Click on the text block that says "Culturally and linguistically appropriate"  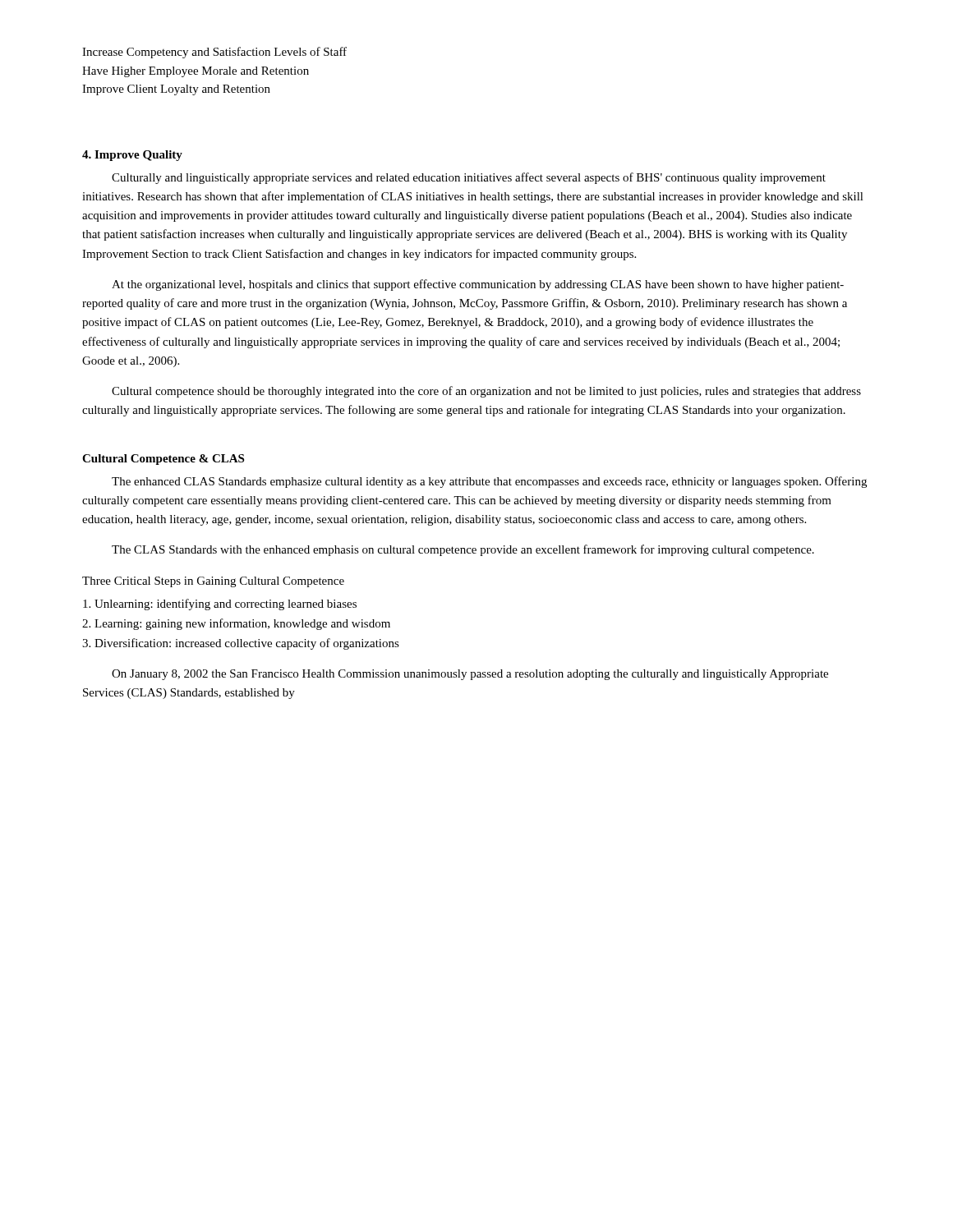coord(473,215)
